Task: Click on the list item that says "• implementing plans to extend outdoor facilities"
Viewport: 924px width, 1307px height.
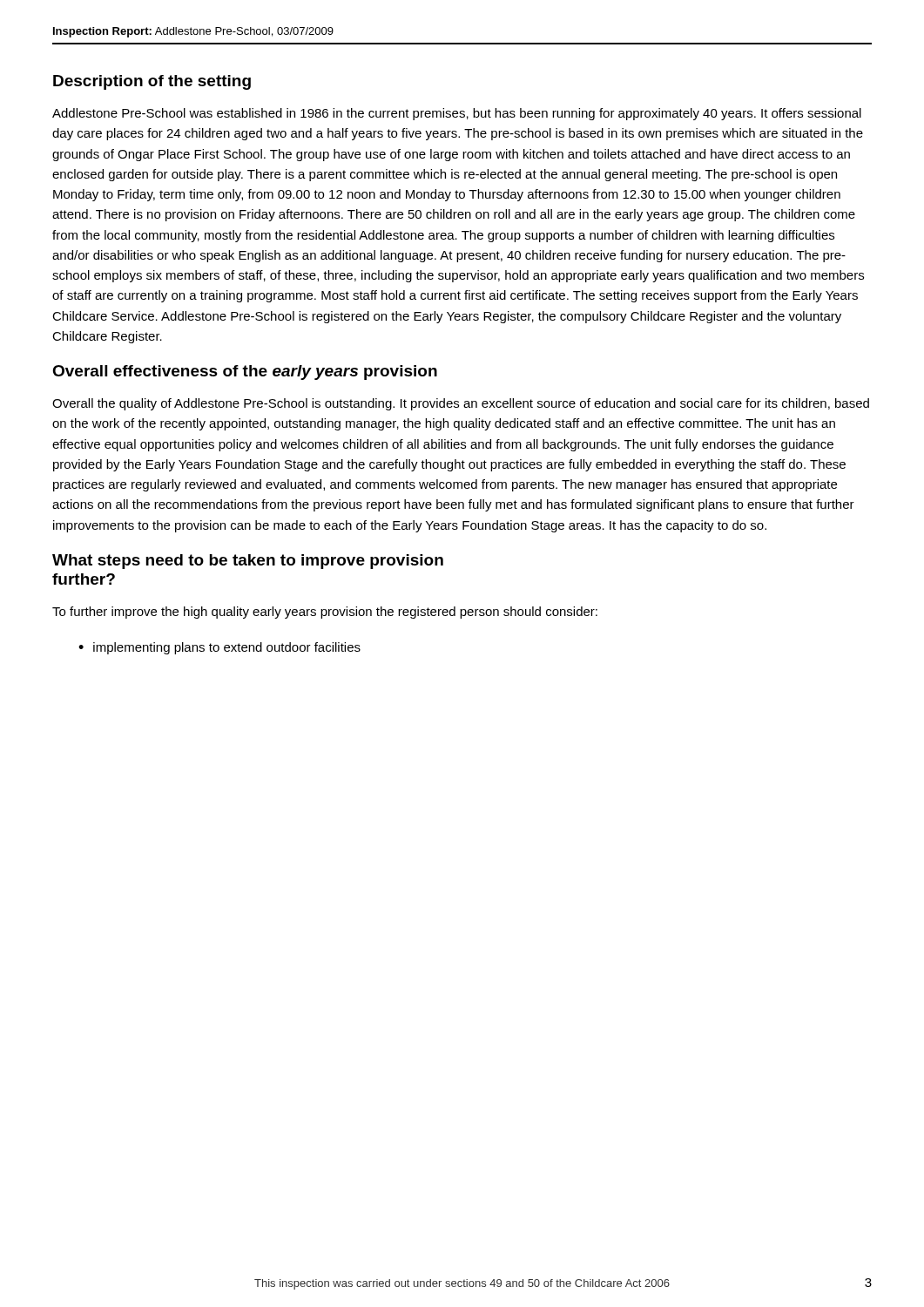Action: 219,648
